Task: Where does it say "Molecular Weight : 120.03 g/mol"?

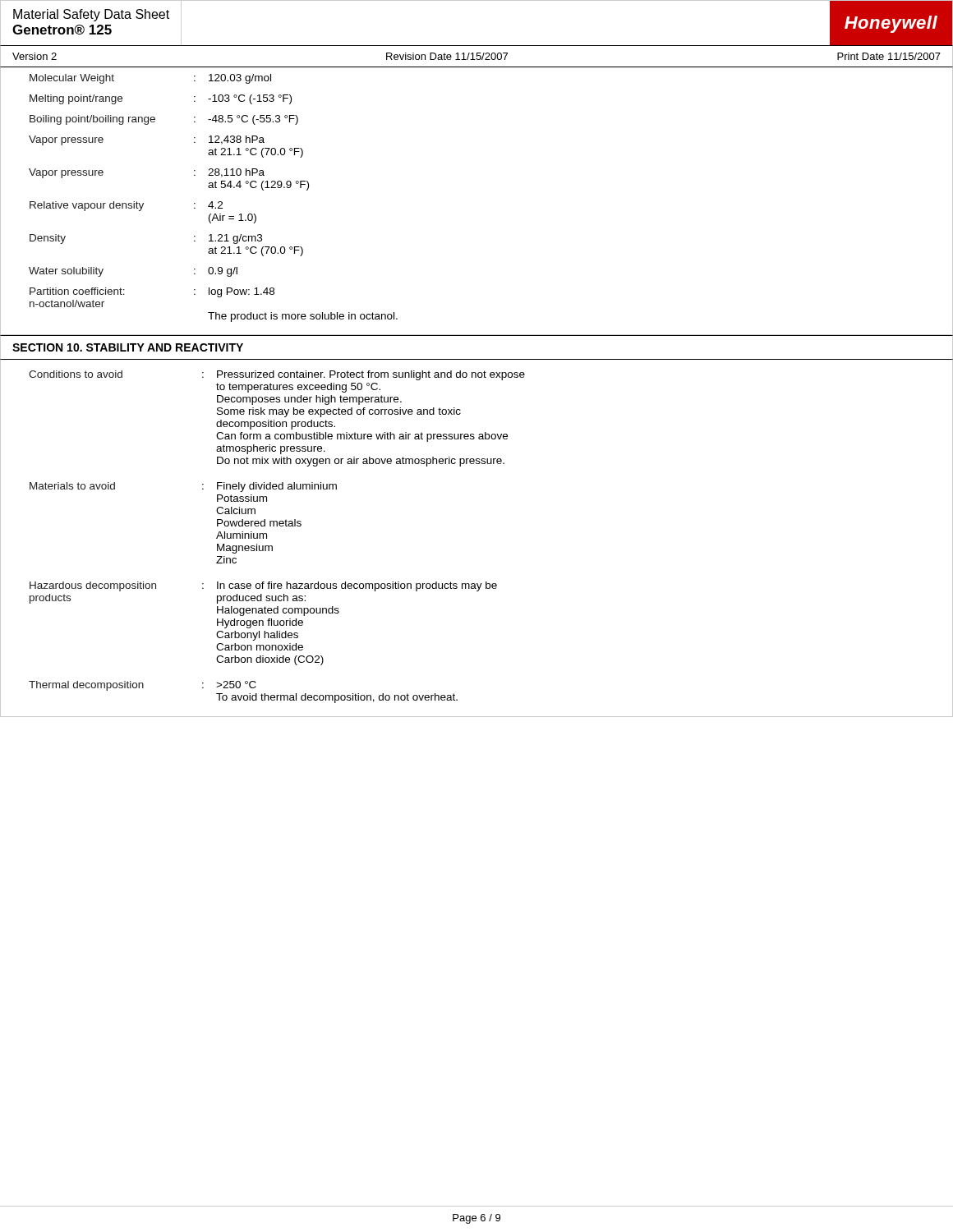Action: (485, 78)
